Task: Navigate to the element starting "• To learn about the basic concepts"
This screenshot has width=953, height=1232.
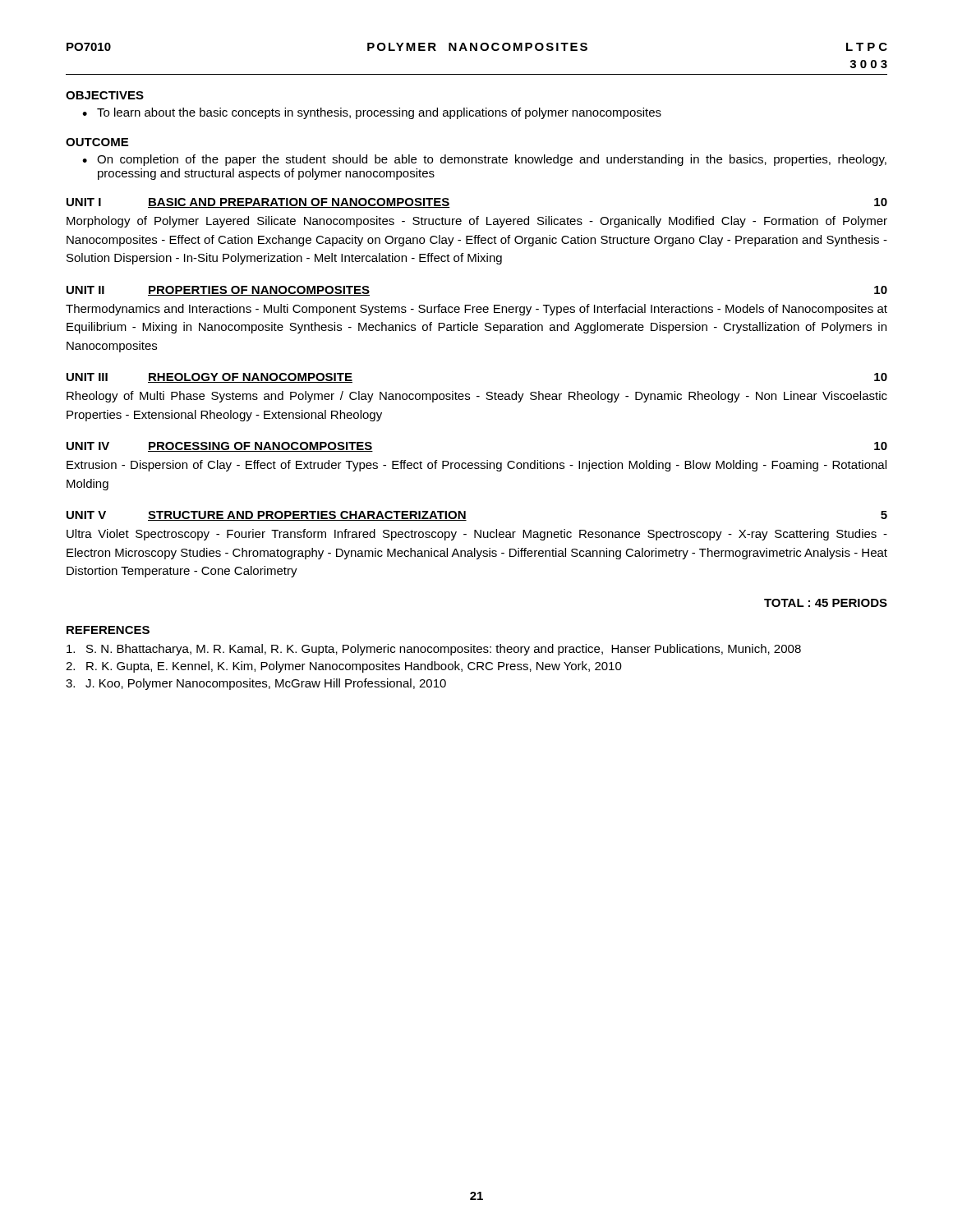Action: point(485,113)
